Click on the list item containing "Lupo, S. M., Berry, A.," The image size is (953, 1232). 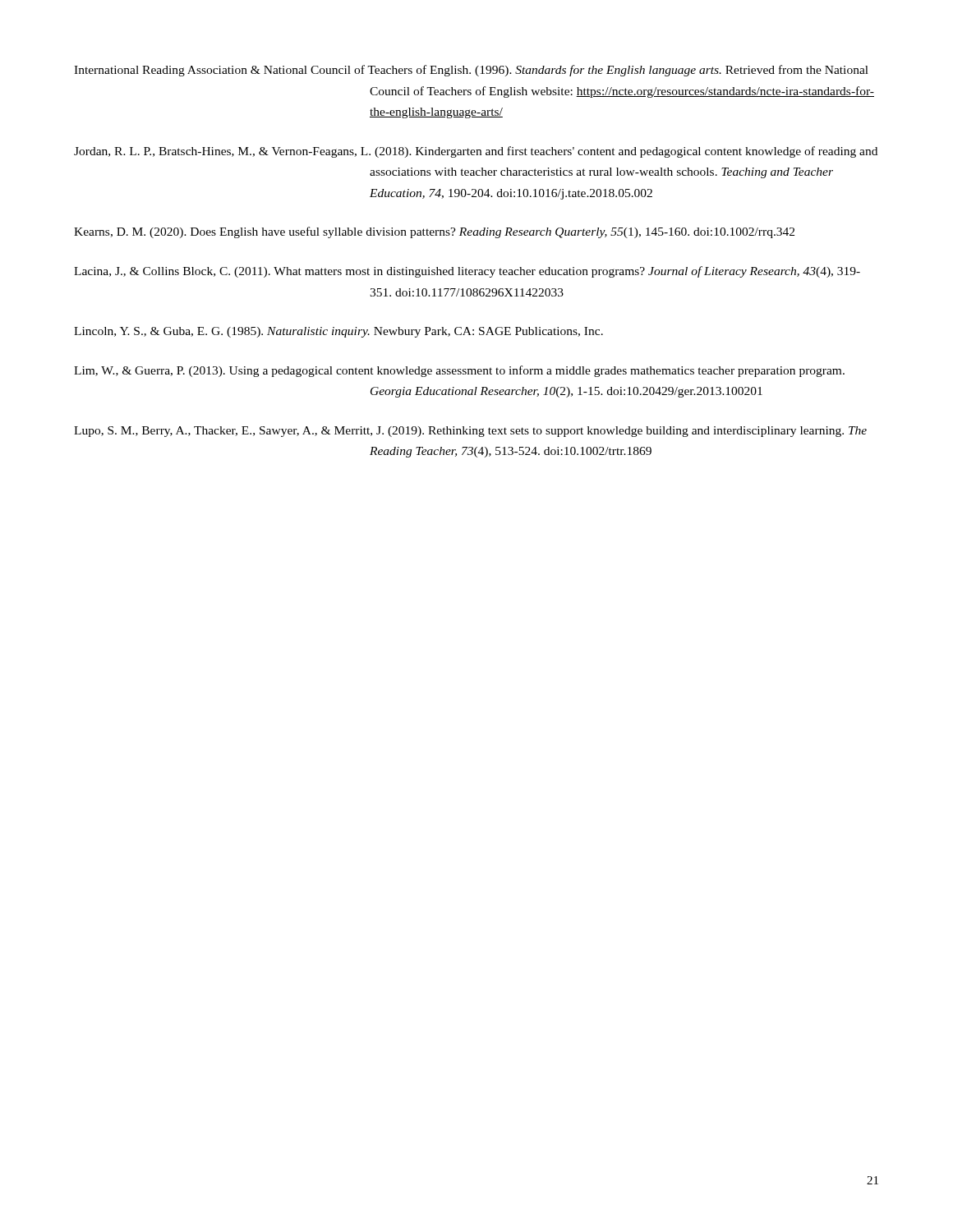pyautogui.click(x=470, y=440)
